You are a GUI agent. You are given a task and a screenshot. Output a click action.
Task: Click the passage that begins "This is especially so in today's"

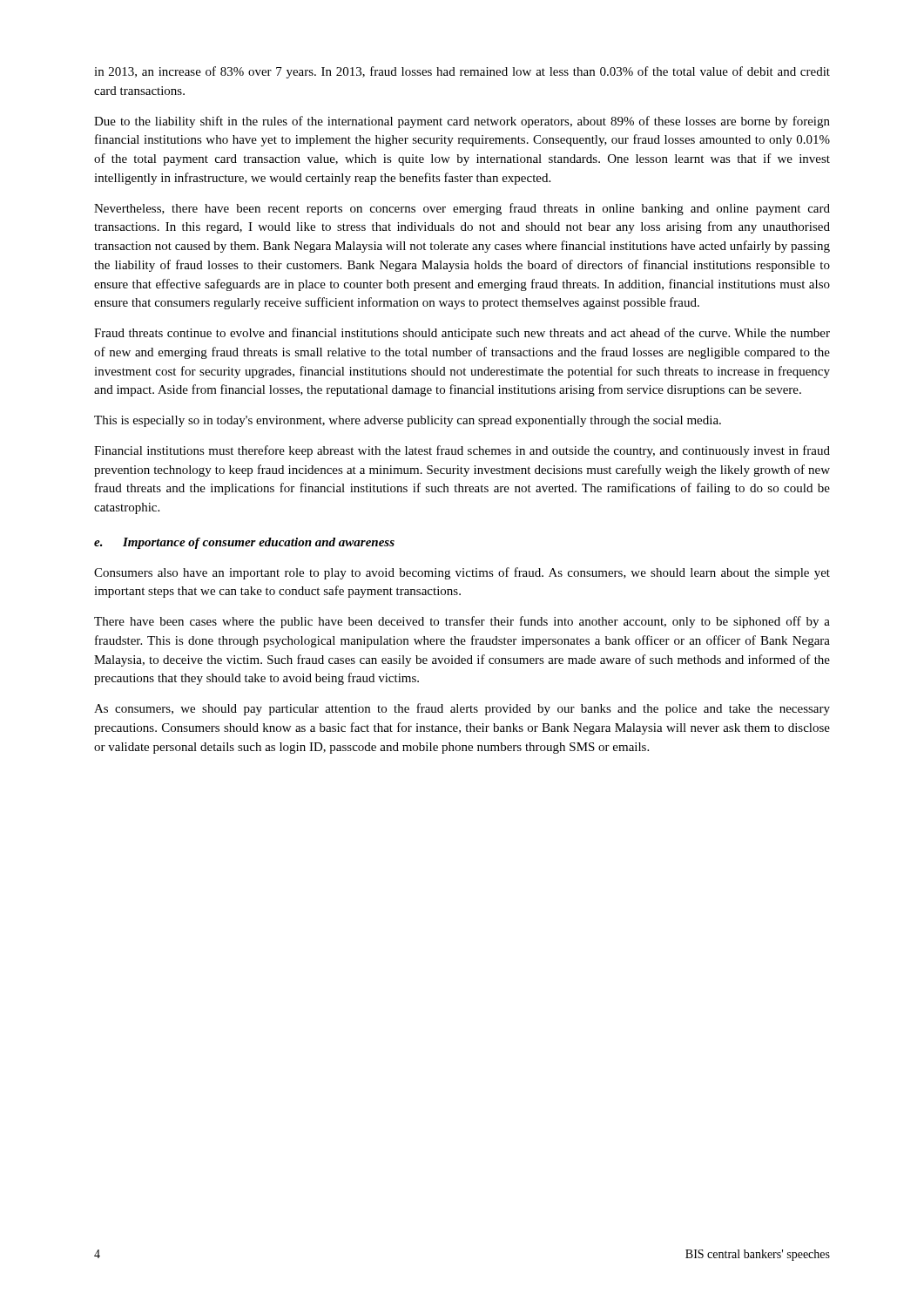click(x=462, y=421)
